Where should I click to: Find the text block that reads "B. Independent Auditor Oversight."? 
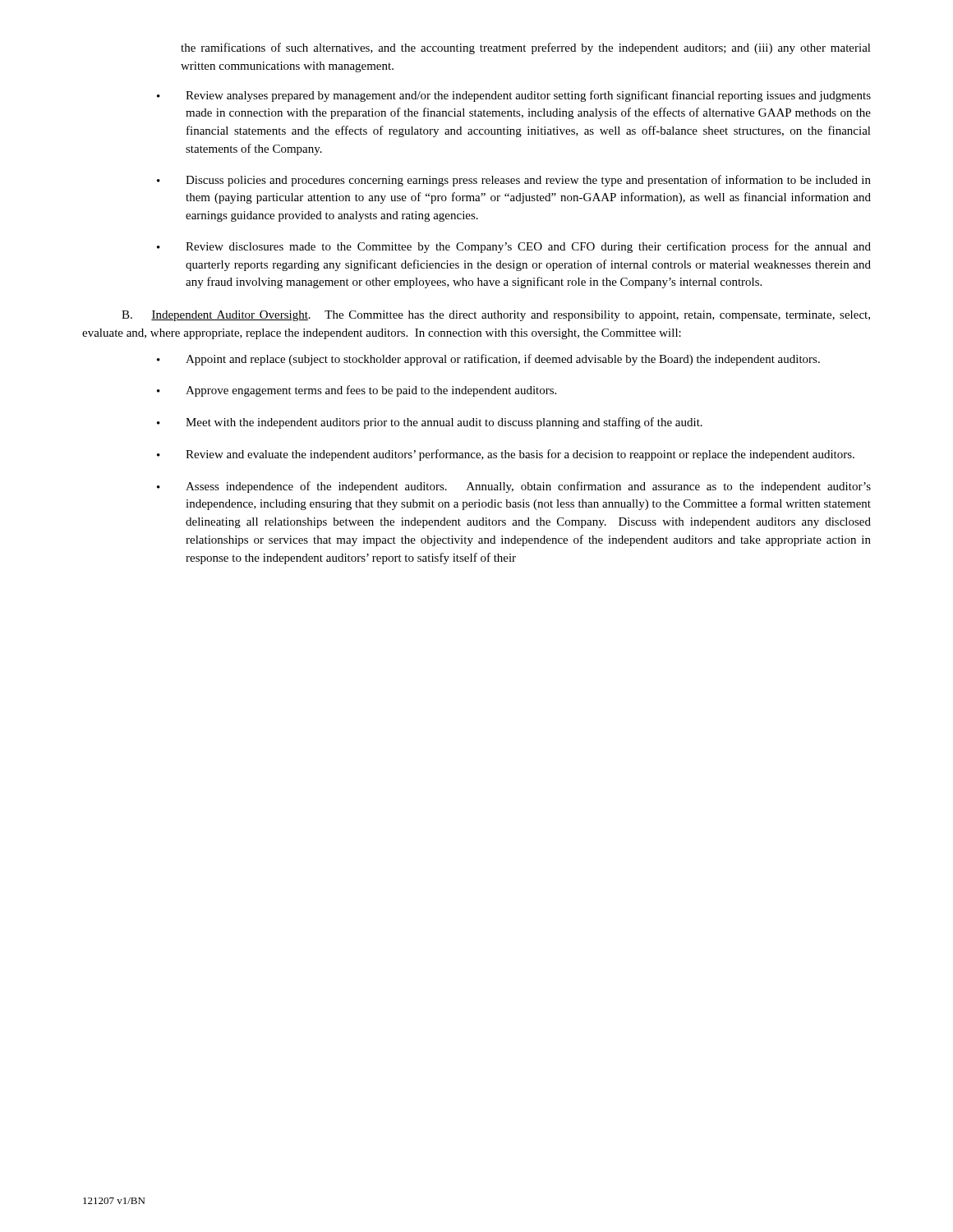[x=476, y=324]
